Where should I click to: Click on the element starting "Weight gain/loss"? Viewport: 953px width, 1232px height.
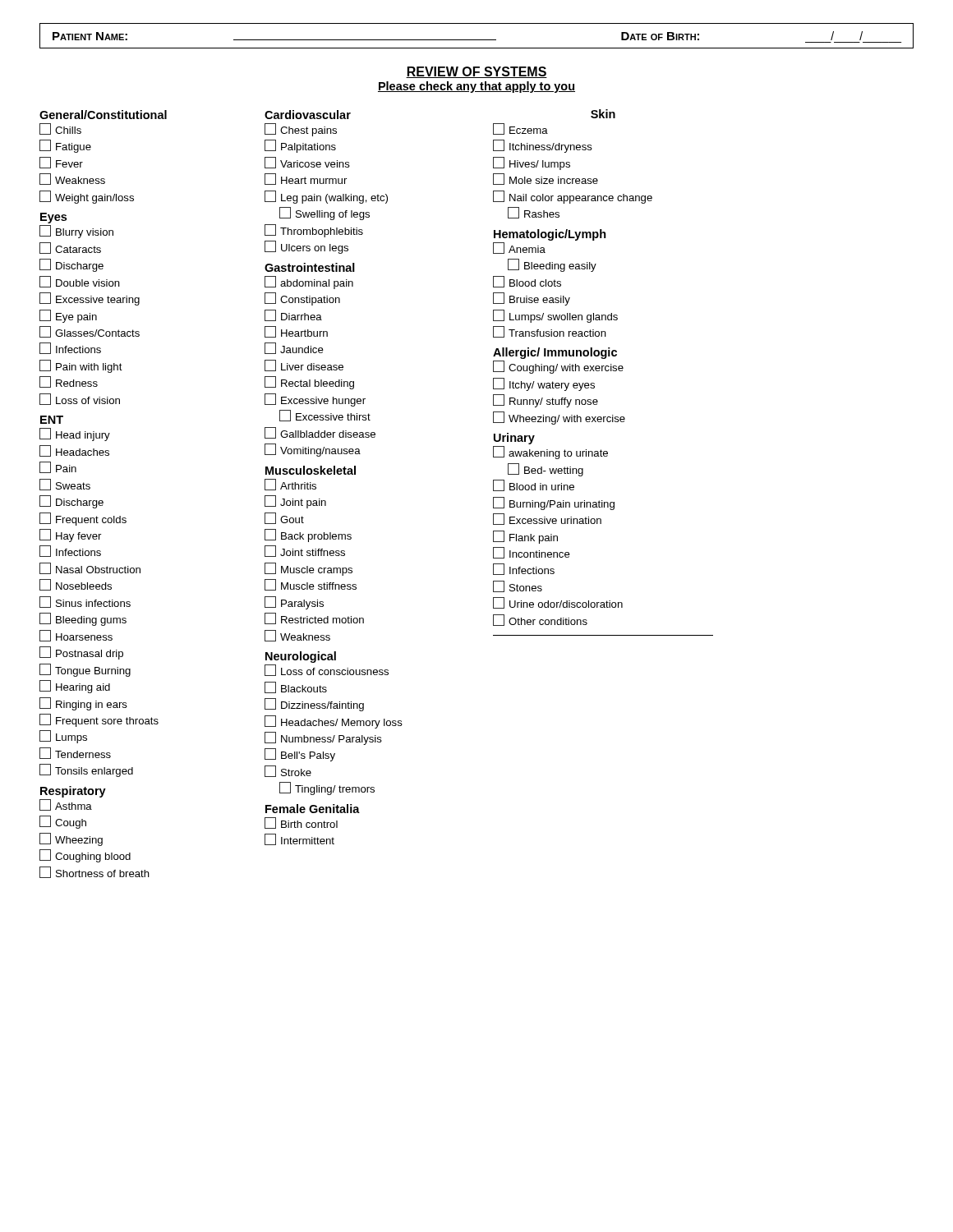coord(87,197)
